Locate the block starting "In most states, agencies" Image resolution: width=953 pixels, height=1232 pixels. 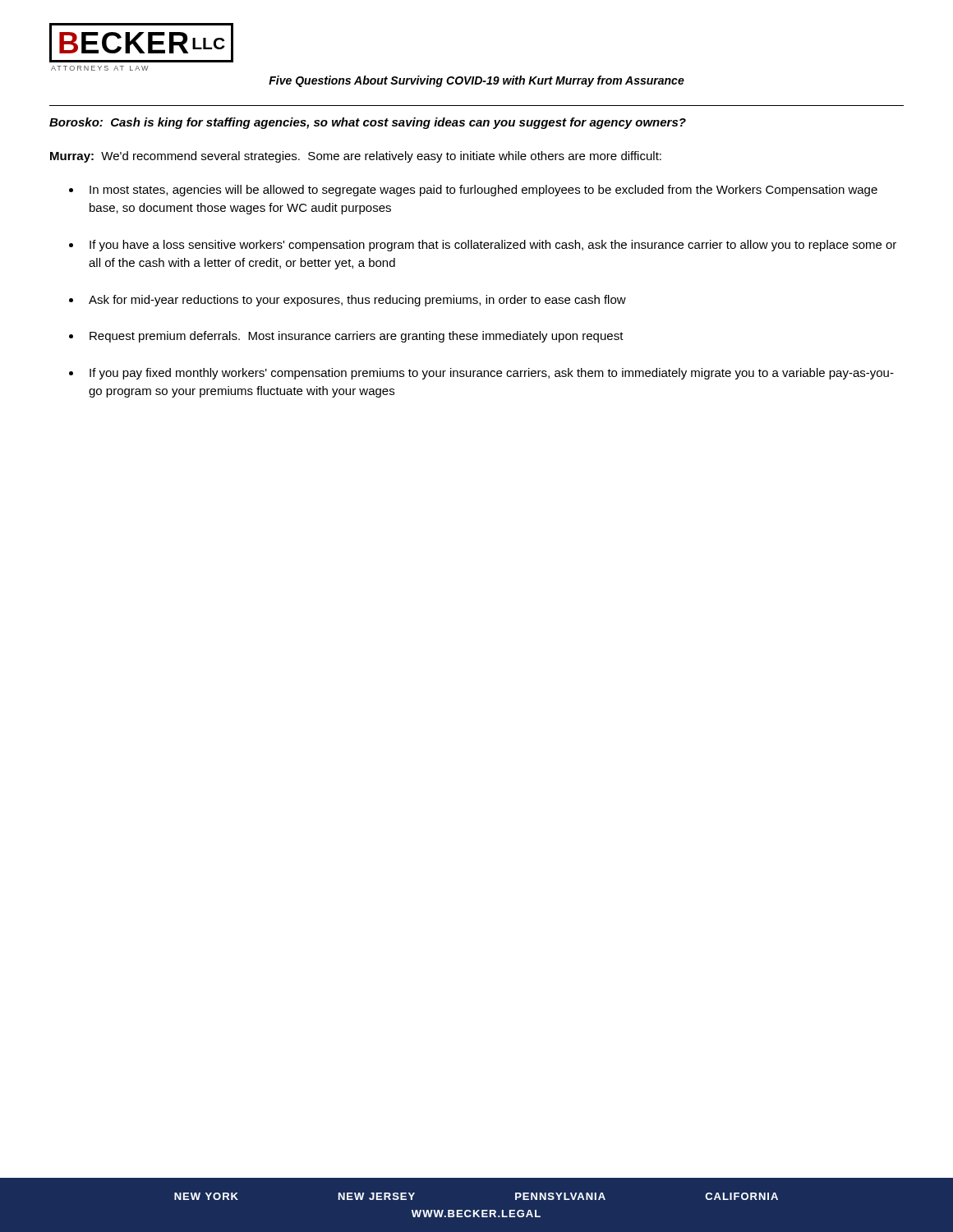click(x=483, y=198)
